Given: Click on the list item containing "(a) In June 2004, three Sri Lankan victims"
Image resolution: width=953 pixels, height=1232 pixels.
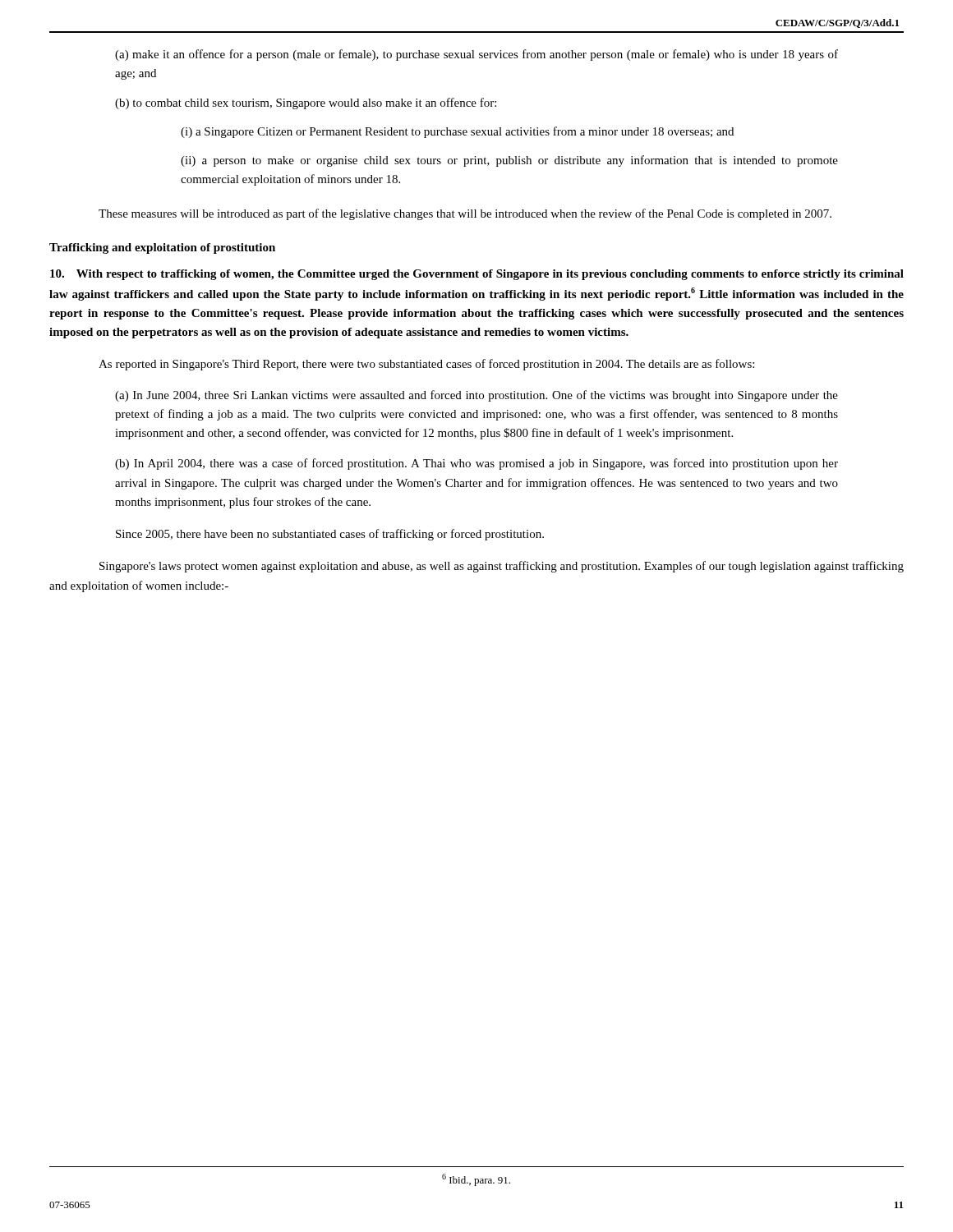Looking at the screenshot, I should (x=476, y=414).
